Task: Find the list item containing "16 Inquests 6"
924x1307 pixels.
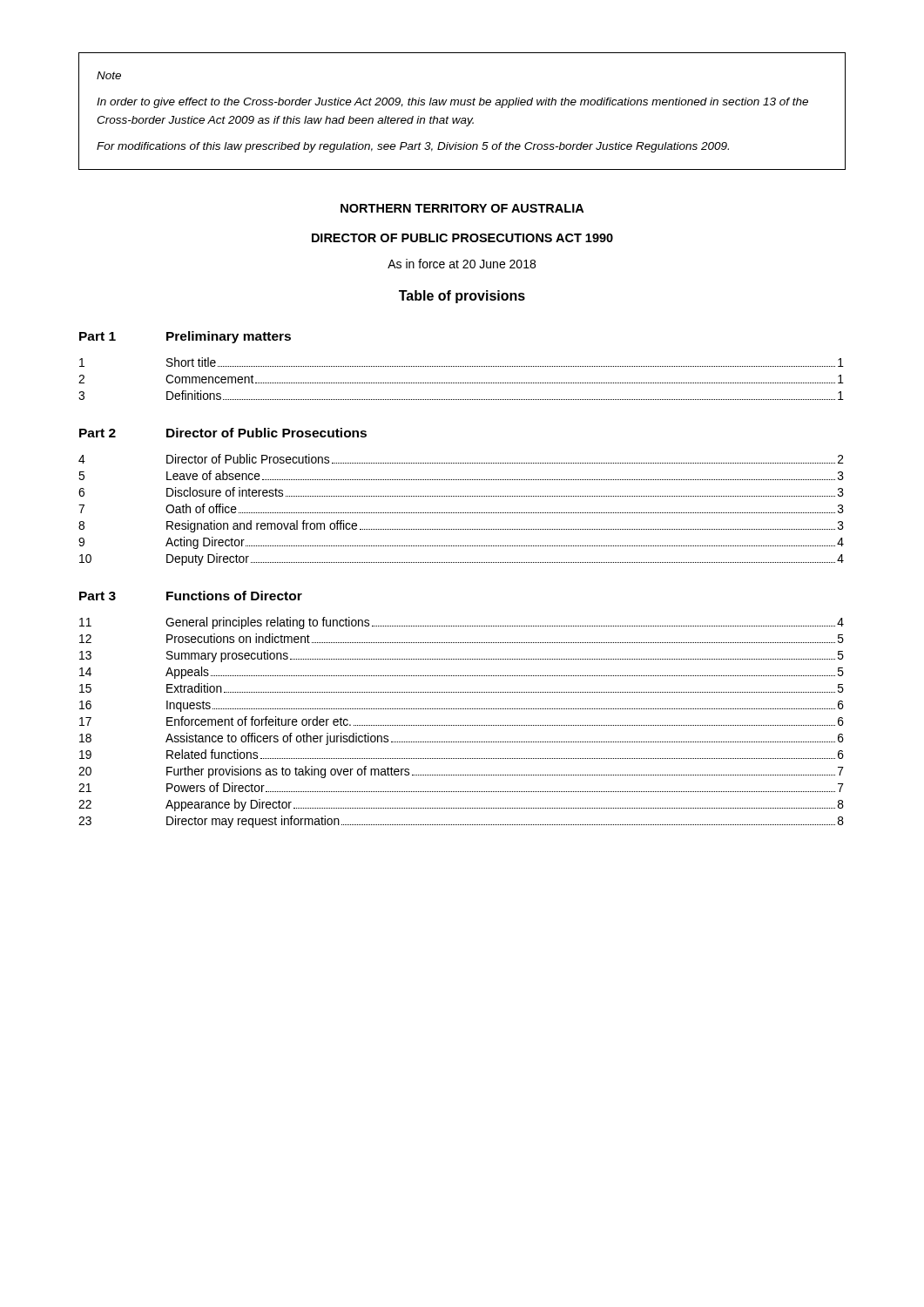Action: (x=462, y=705)
